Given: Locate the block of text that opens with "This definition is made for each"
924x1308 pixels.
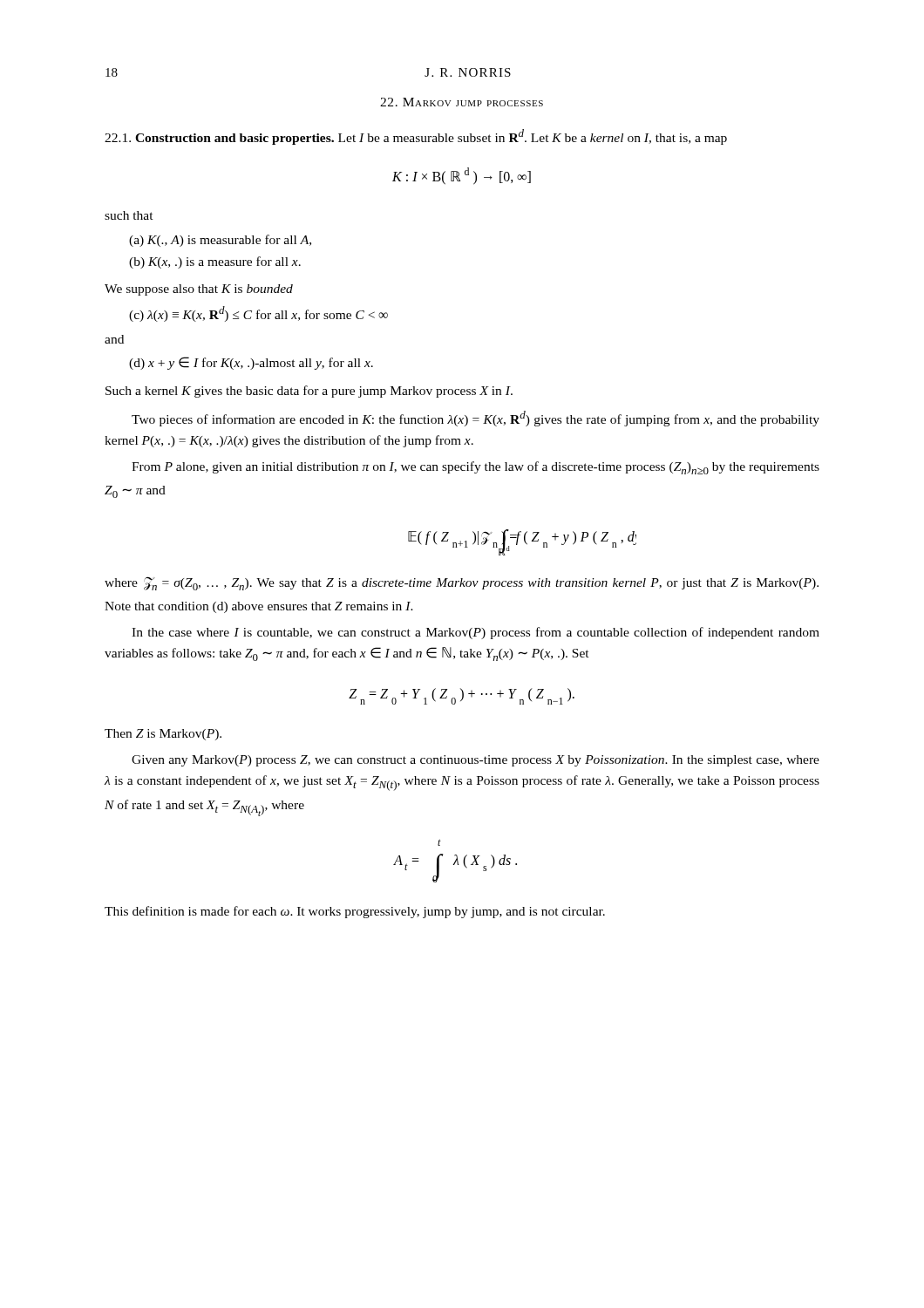Looking at the screenshot, I should point(355,911).
